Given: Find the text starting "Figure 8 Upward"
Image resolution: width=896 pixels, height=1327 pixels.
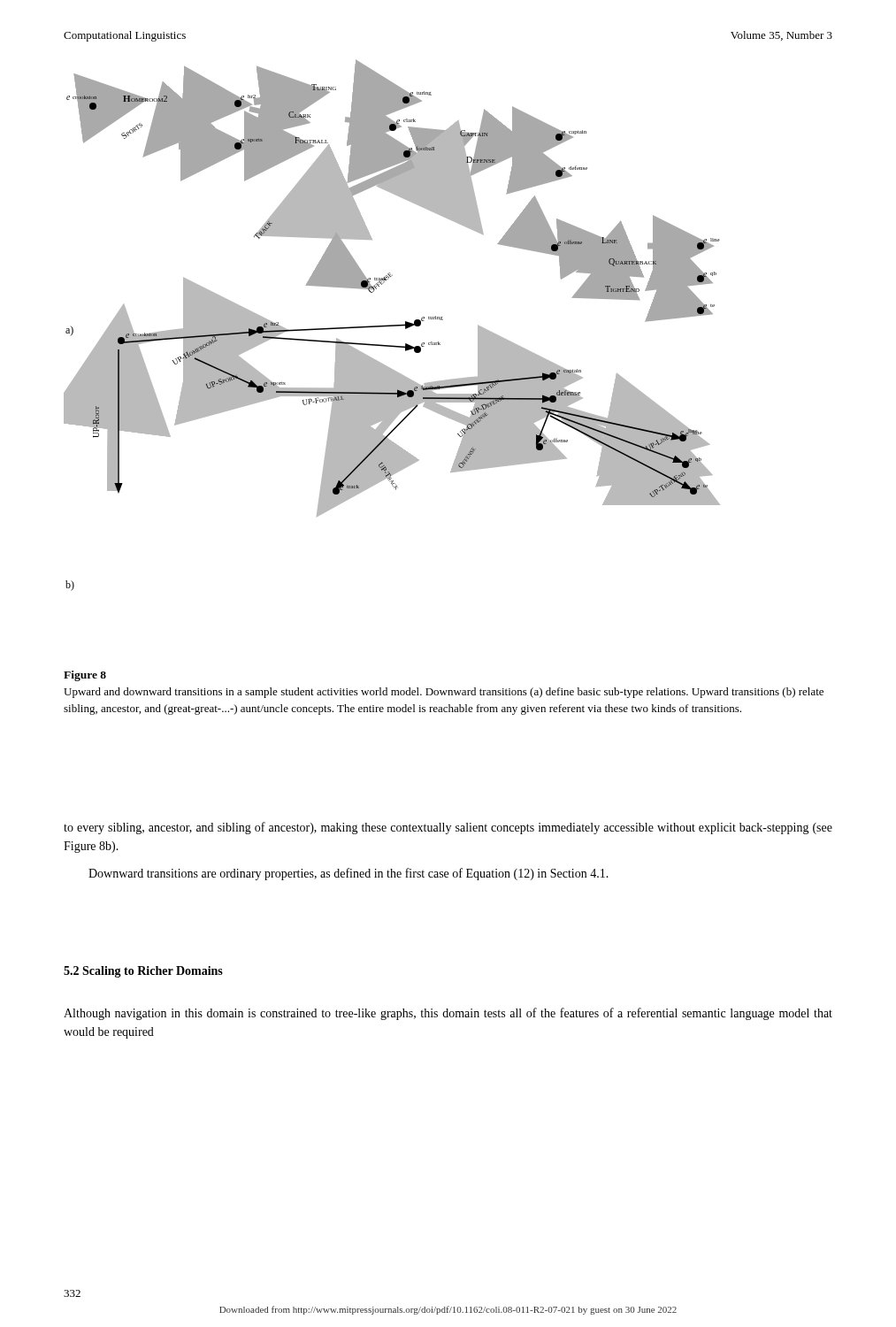Looking at the screenshot, I should [x=448, y=693].
